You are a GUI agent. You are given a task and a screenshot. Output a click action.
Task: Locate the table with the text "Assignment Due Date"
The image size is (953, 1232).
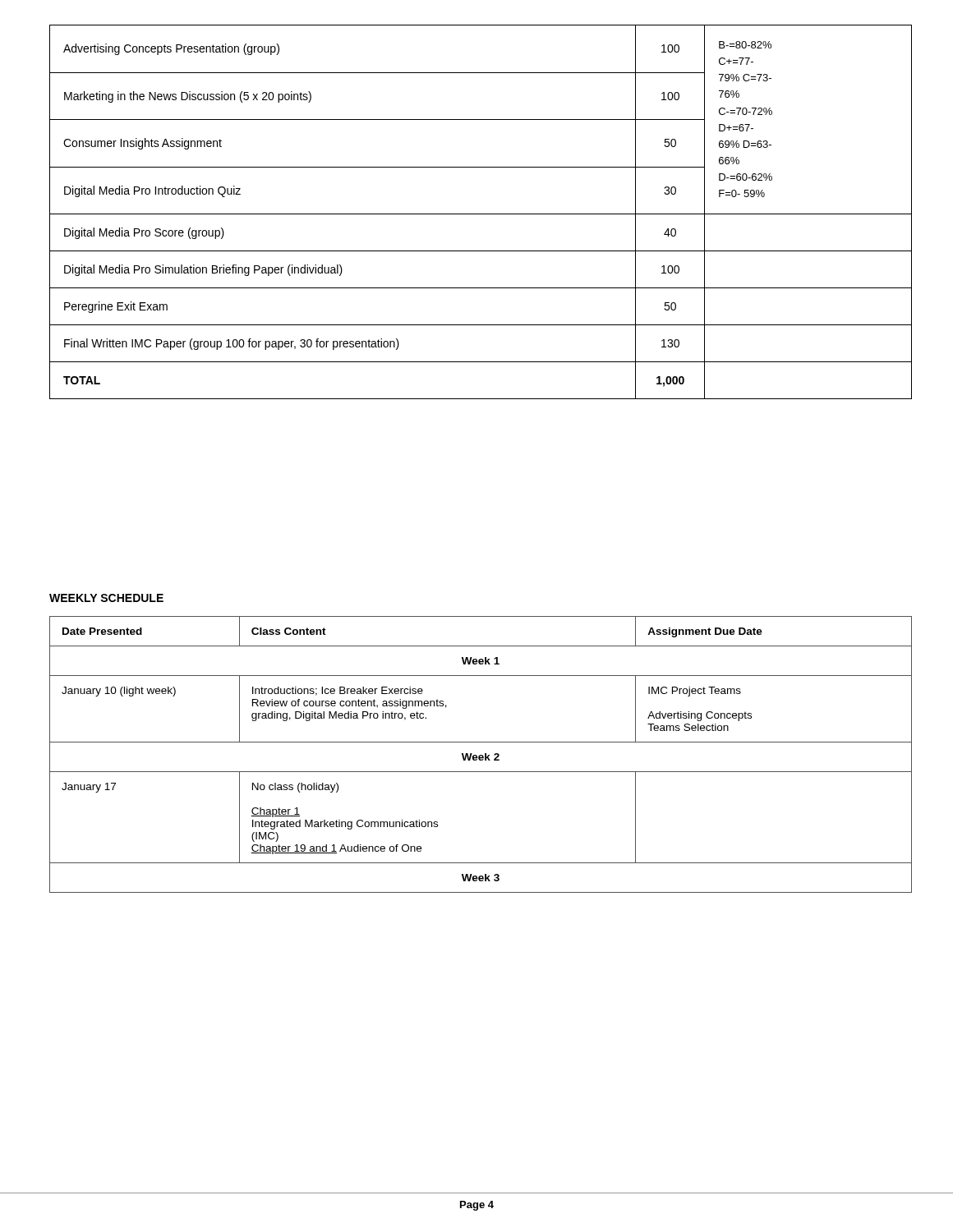[481, 754]
